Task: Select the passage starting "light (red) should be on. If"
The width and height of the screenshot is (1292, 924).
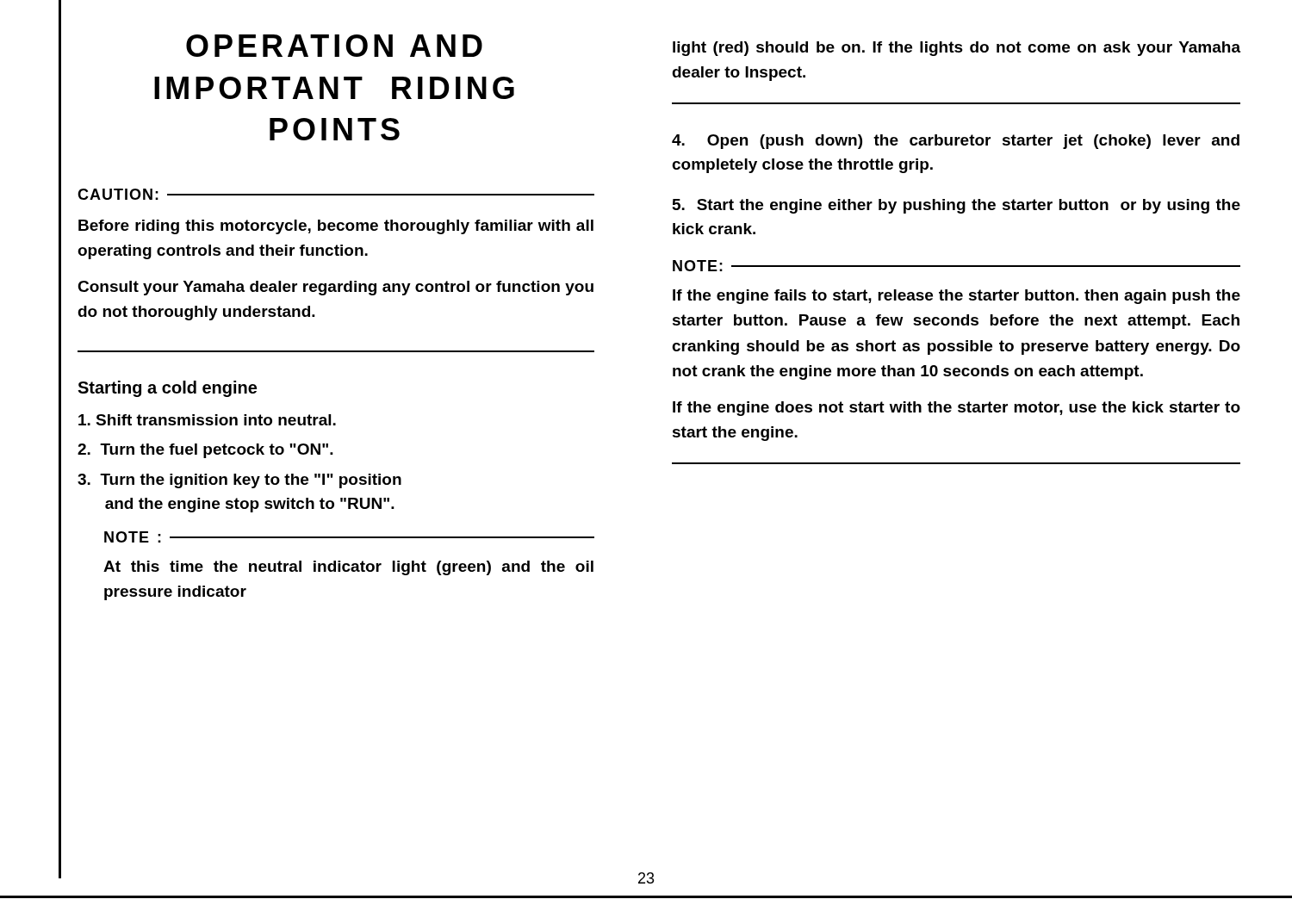Action: pyautogui.click(x=956, y=60)
